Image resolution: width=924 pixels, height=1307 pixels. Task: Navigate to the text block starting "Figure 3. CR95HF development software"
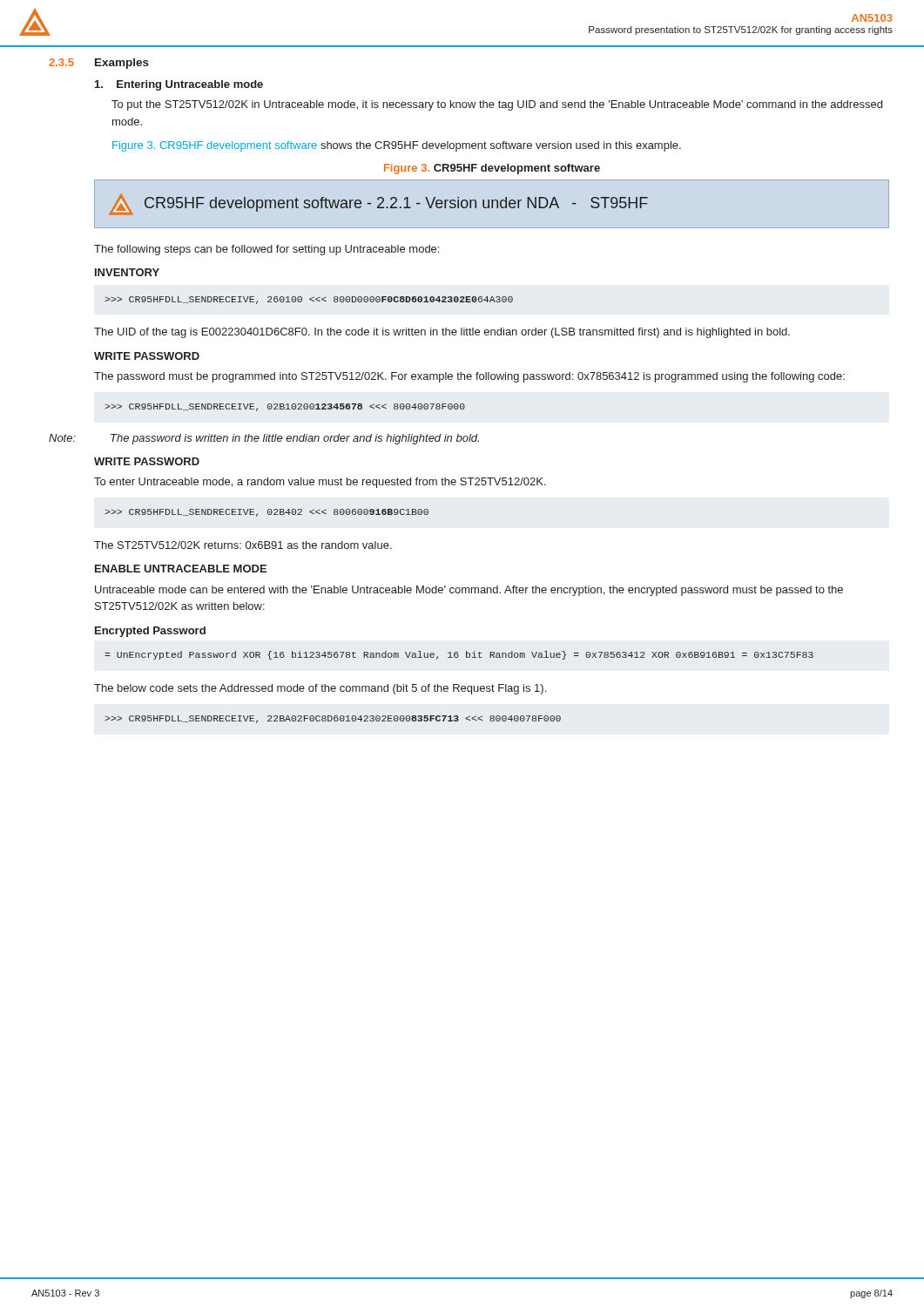(x=492, y=167)
